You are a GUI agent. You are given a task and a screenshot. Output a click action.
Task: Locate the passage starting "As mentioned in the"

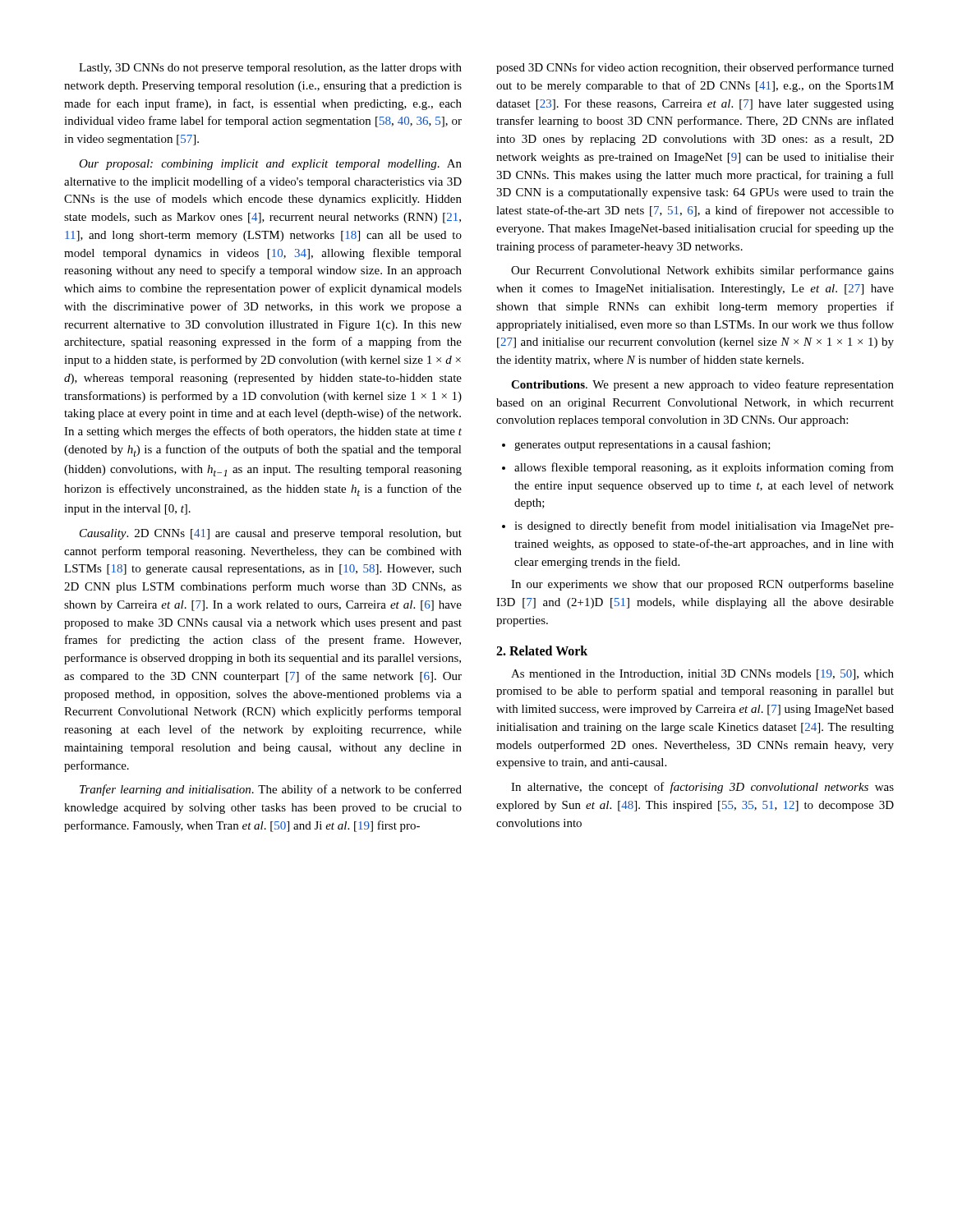click(x=695, y=719)
